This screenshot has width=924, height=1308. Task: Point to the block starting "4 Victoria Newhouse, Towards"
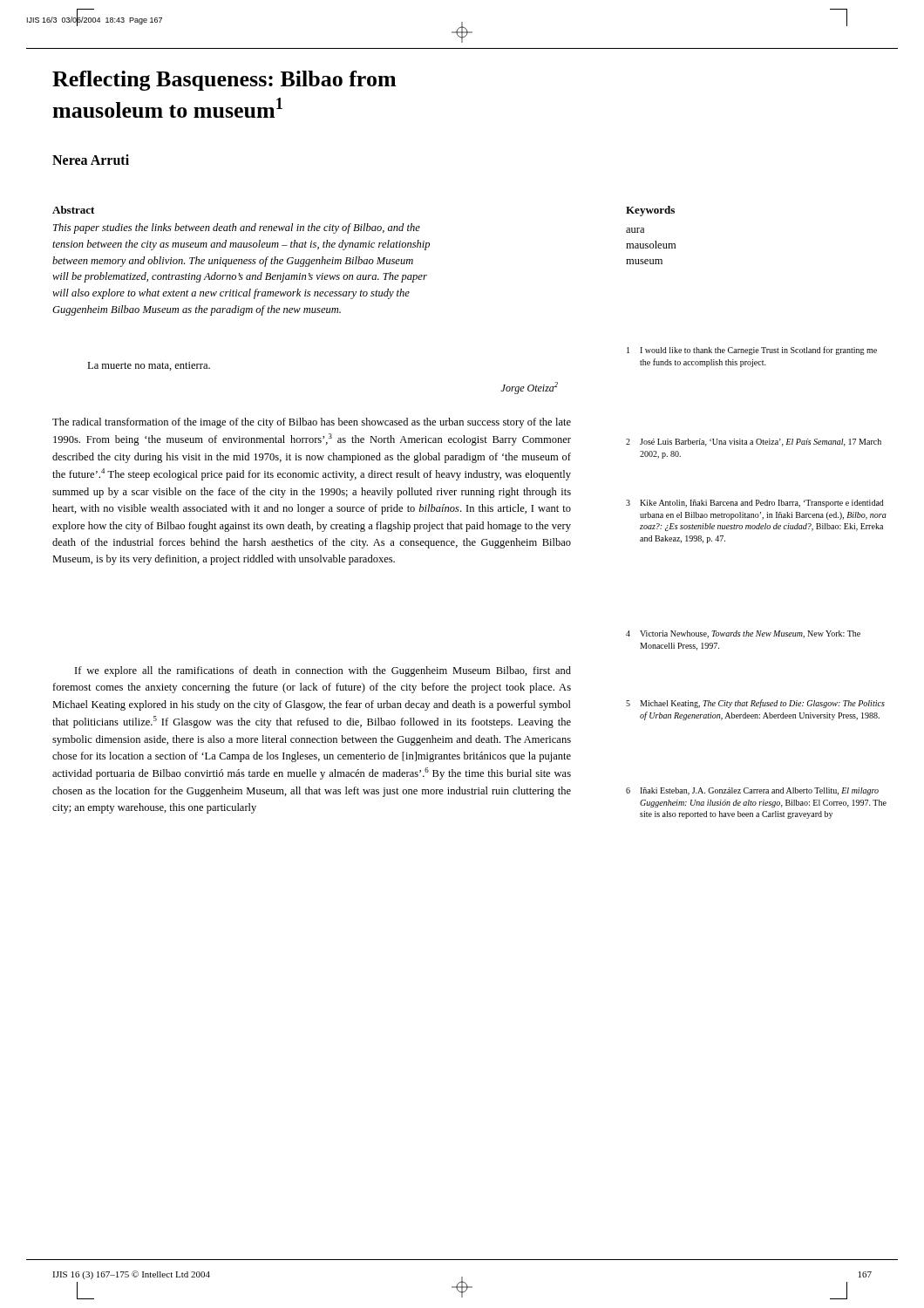[757, 640]
